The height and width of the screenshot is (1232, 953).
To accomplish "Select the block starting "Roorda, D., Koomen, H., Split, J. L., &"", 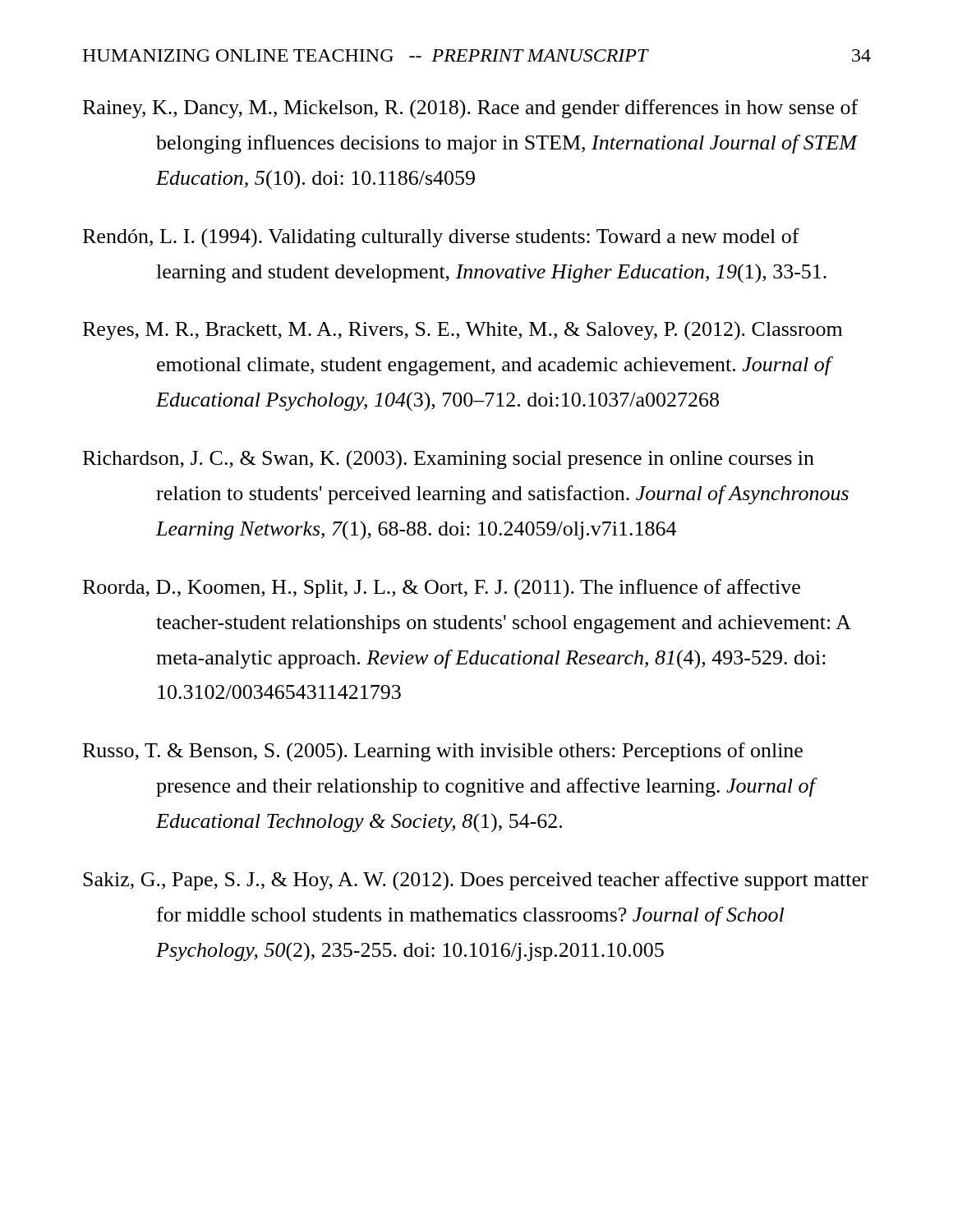I will 466,639.
